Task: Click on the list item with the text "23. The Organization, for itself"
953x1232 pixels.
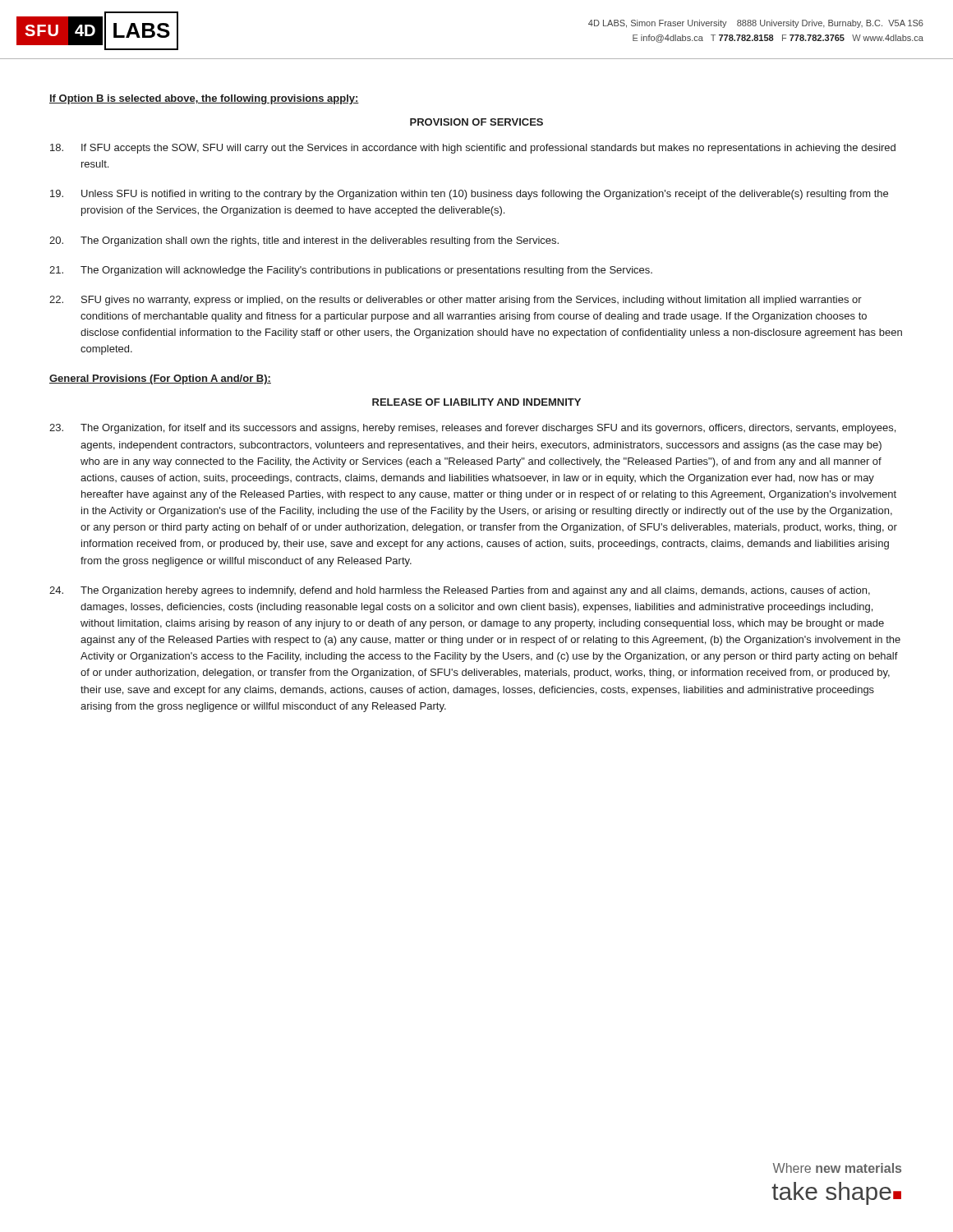Action: coord(476,494)
